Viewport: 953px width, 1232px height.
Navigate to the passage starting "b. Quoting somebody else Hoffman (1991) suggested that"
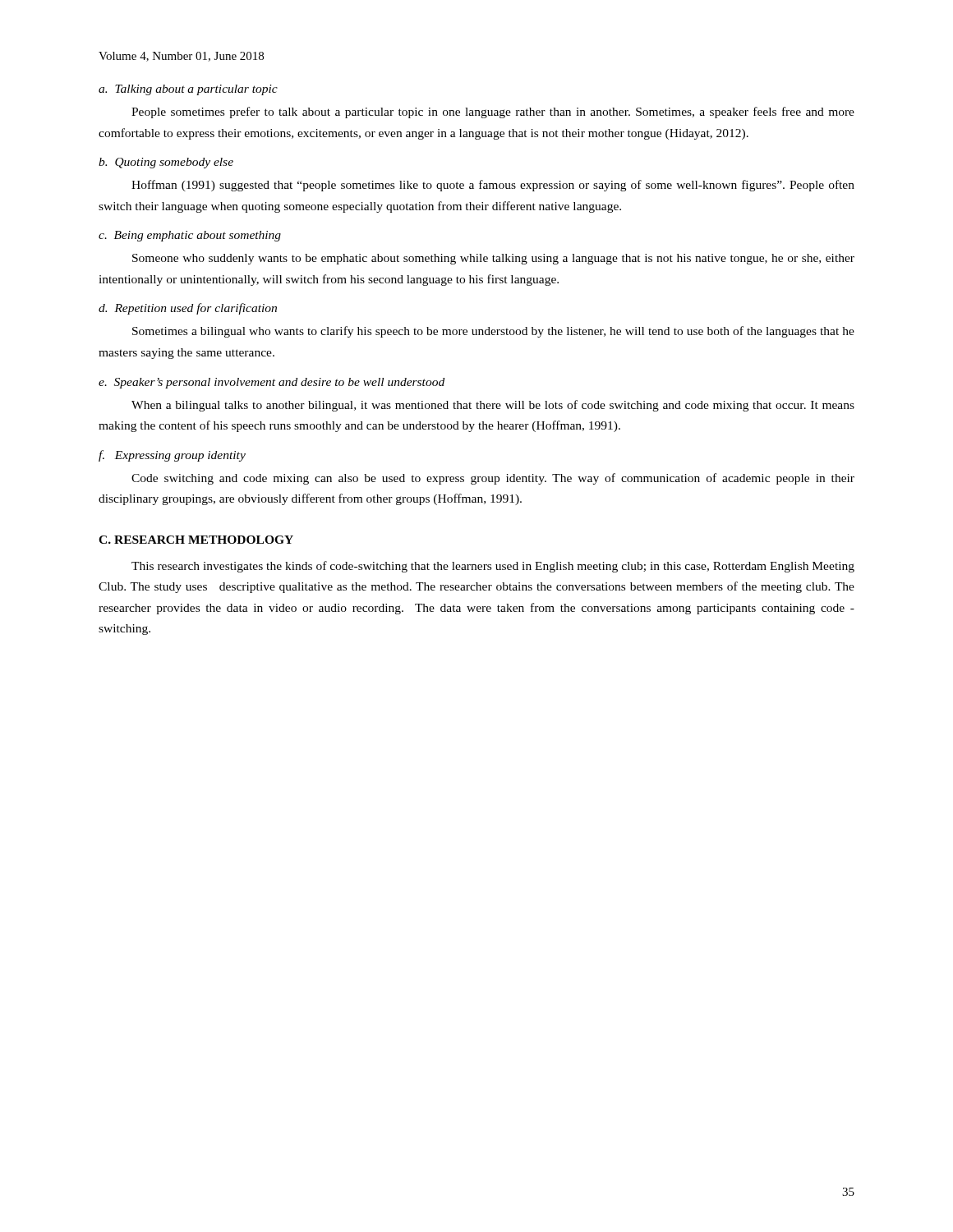476,185
